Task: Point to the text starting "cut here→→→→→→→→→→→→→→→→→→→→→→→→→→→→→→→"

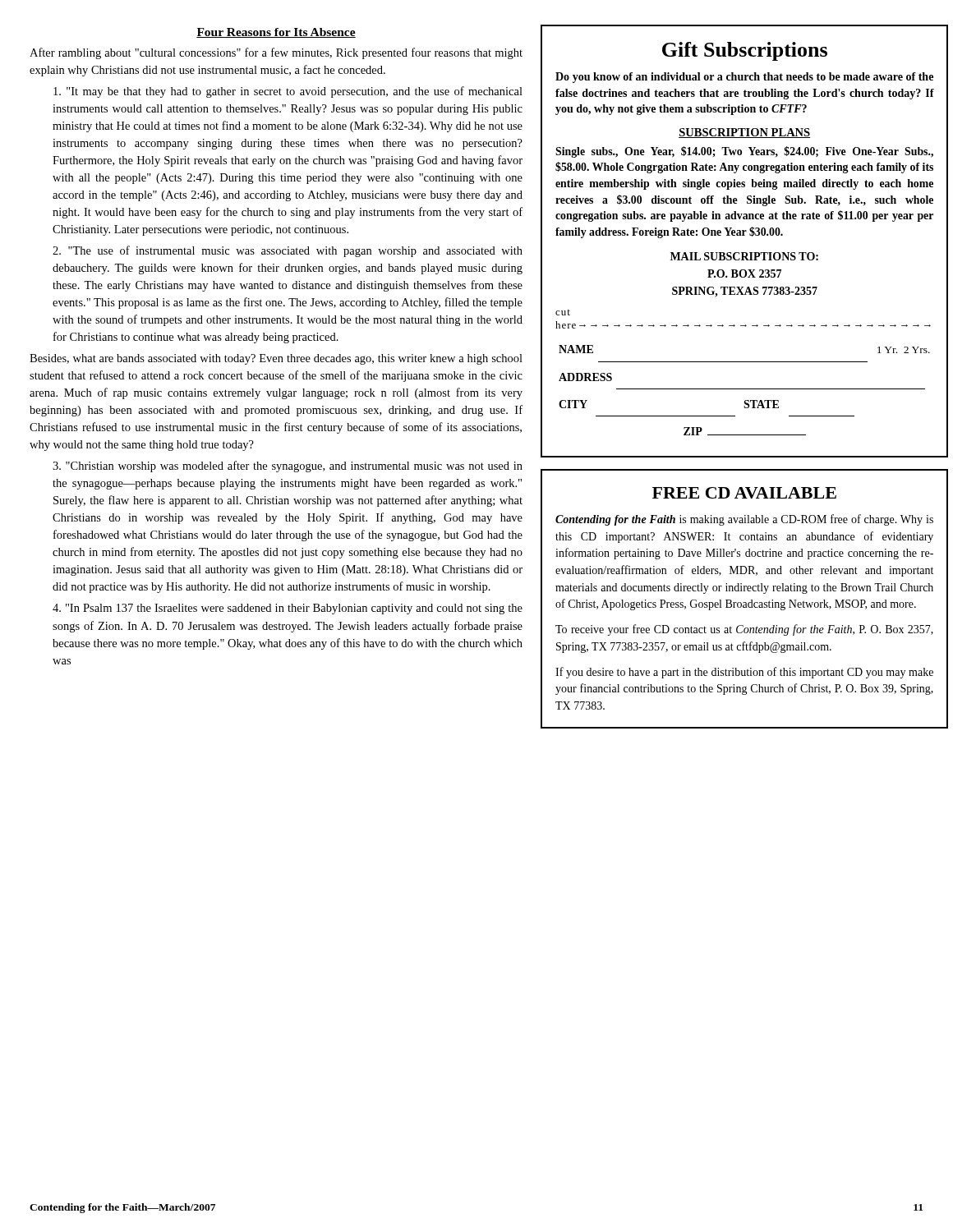Action: 744,318
